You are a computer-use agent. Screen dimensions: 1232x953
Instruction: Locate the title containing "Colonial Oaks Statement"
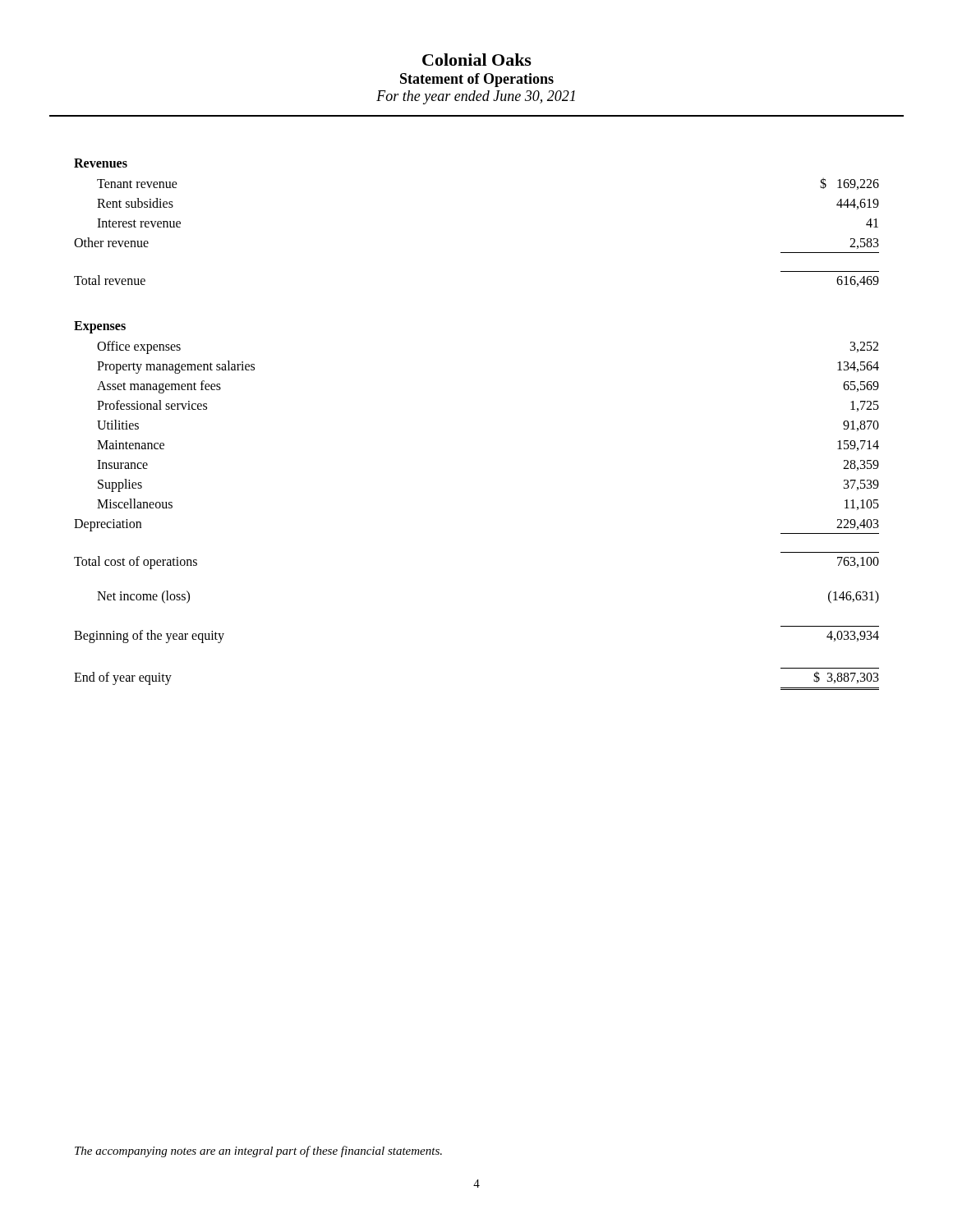tap(476, 77)
